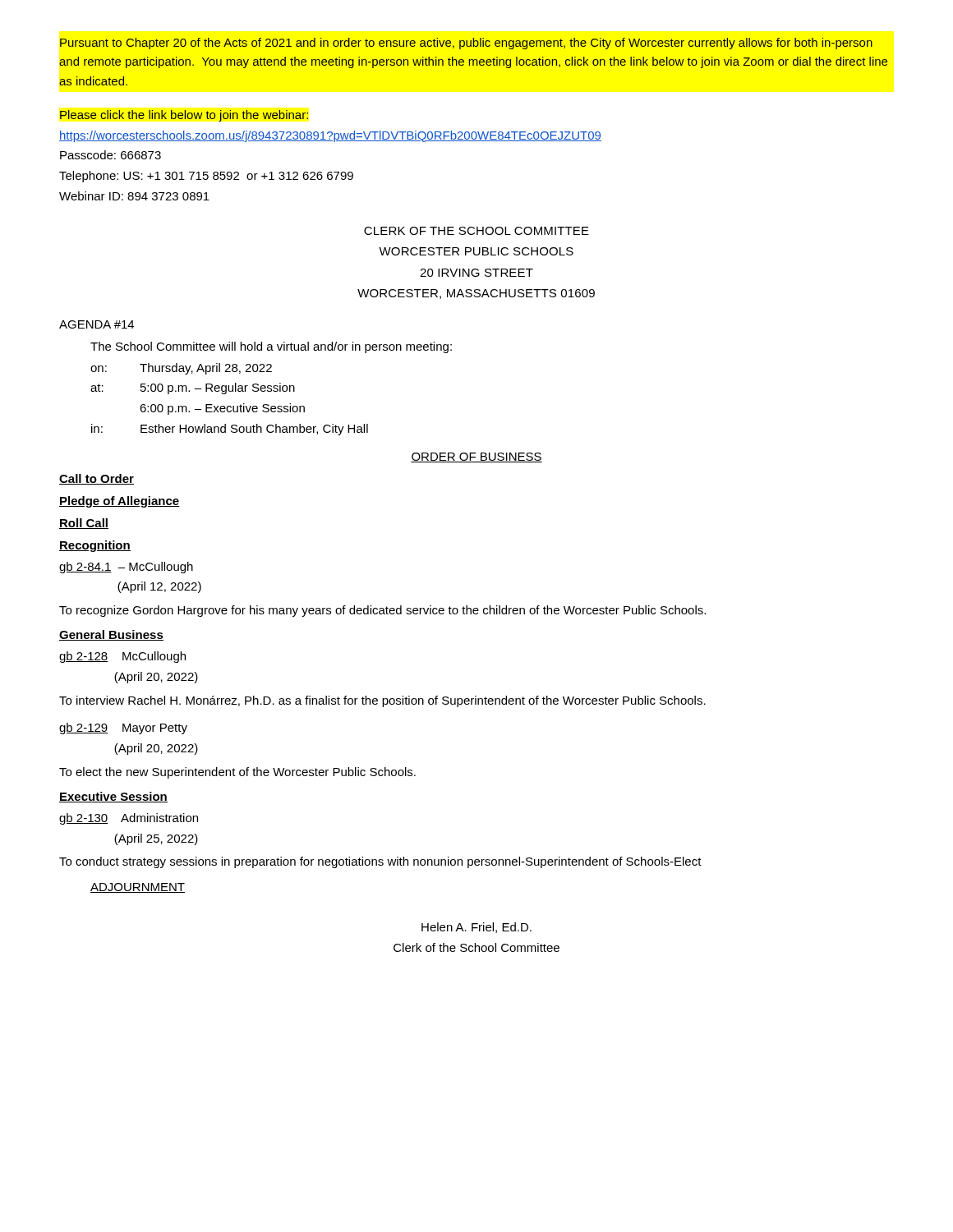The width and height of the screenshot is (953, 1232).
Task: Locate the text block containing "The School Committee will hold"
Action: tap(272, 346)
